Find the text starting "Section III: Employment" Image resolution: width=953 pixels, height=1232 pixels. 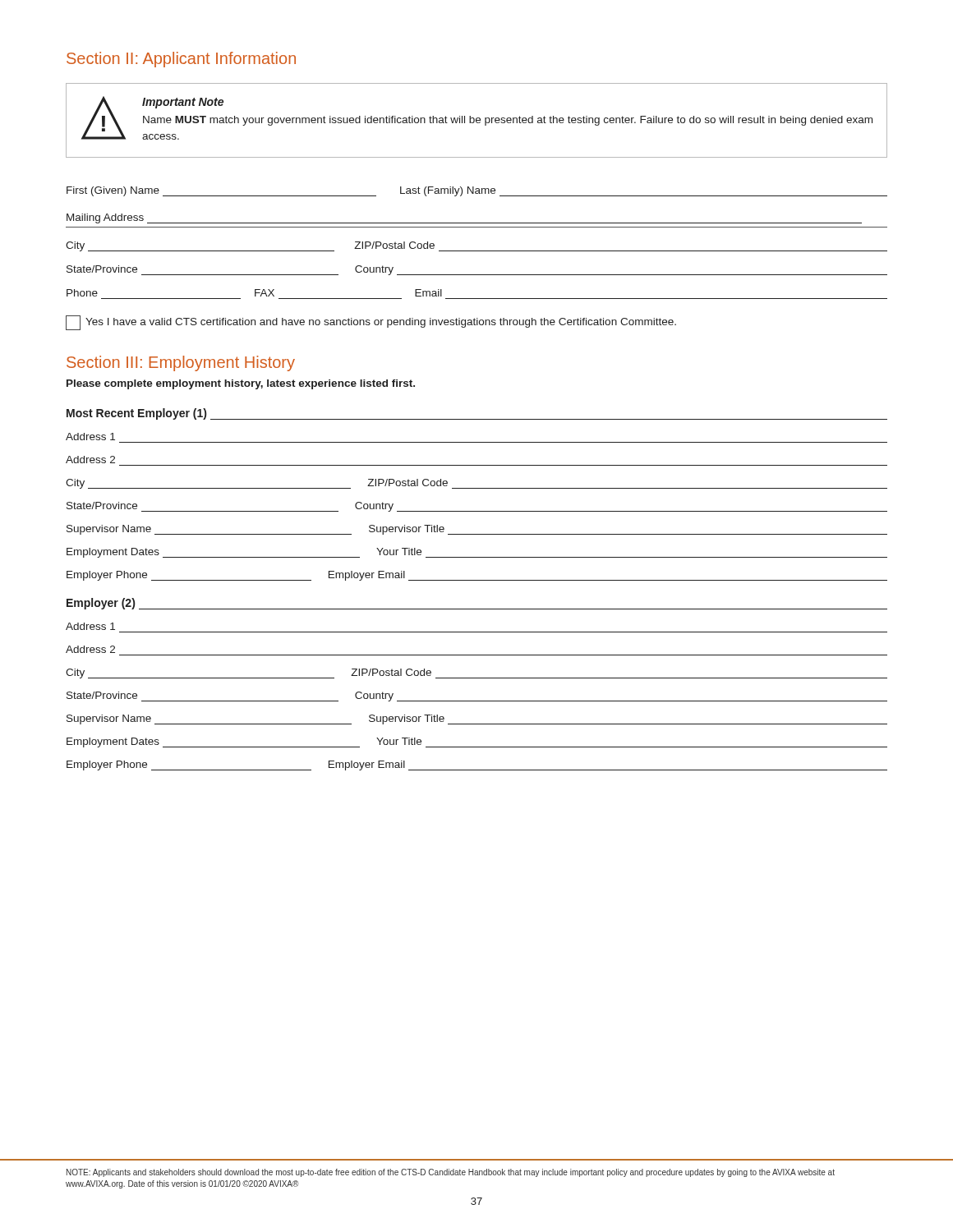[180, 362]
